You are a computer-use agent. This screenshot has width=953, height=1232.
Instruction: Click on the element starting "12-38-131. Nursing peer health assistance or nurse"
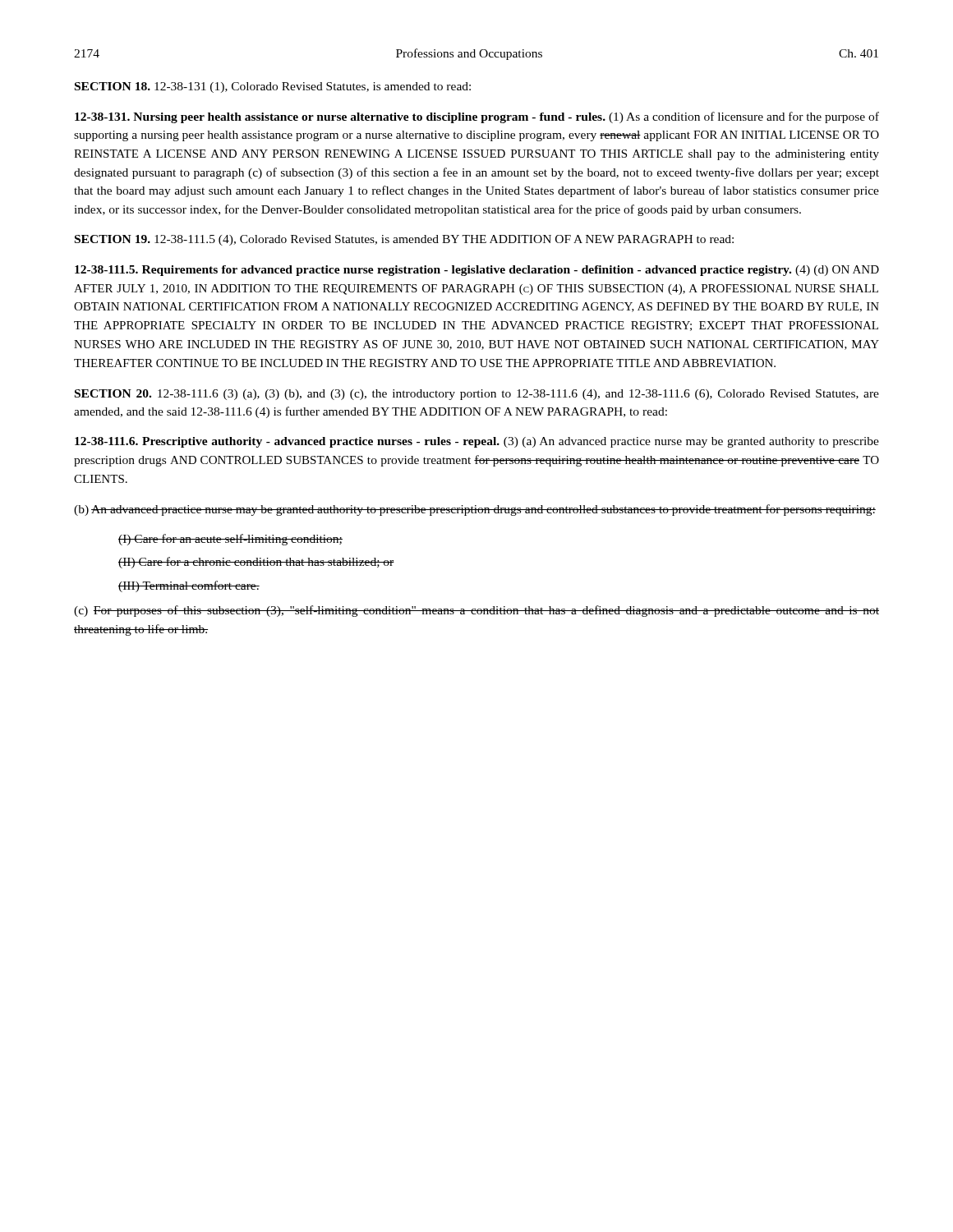[476, 163]
